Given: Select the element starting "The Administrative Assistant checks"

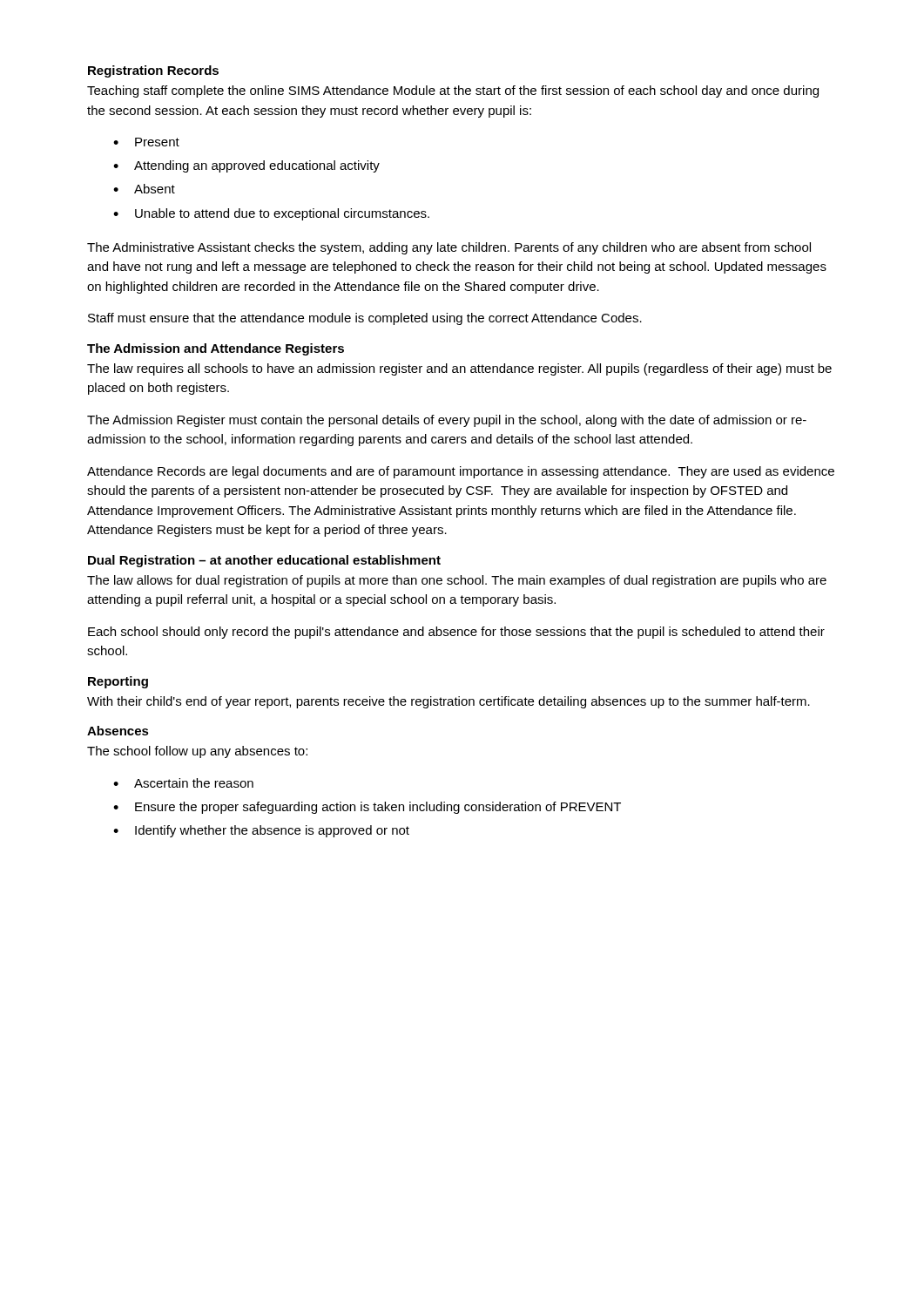Looking at the screenshot, I should click(x=457, y=266).
